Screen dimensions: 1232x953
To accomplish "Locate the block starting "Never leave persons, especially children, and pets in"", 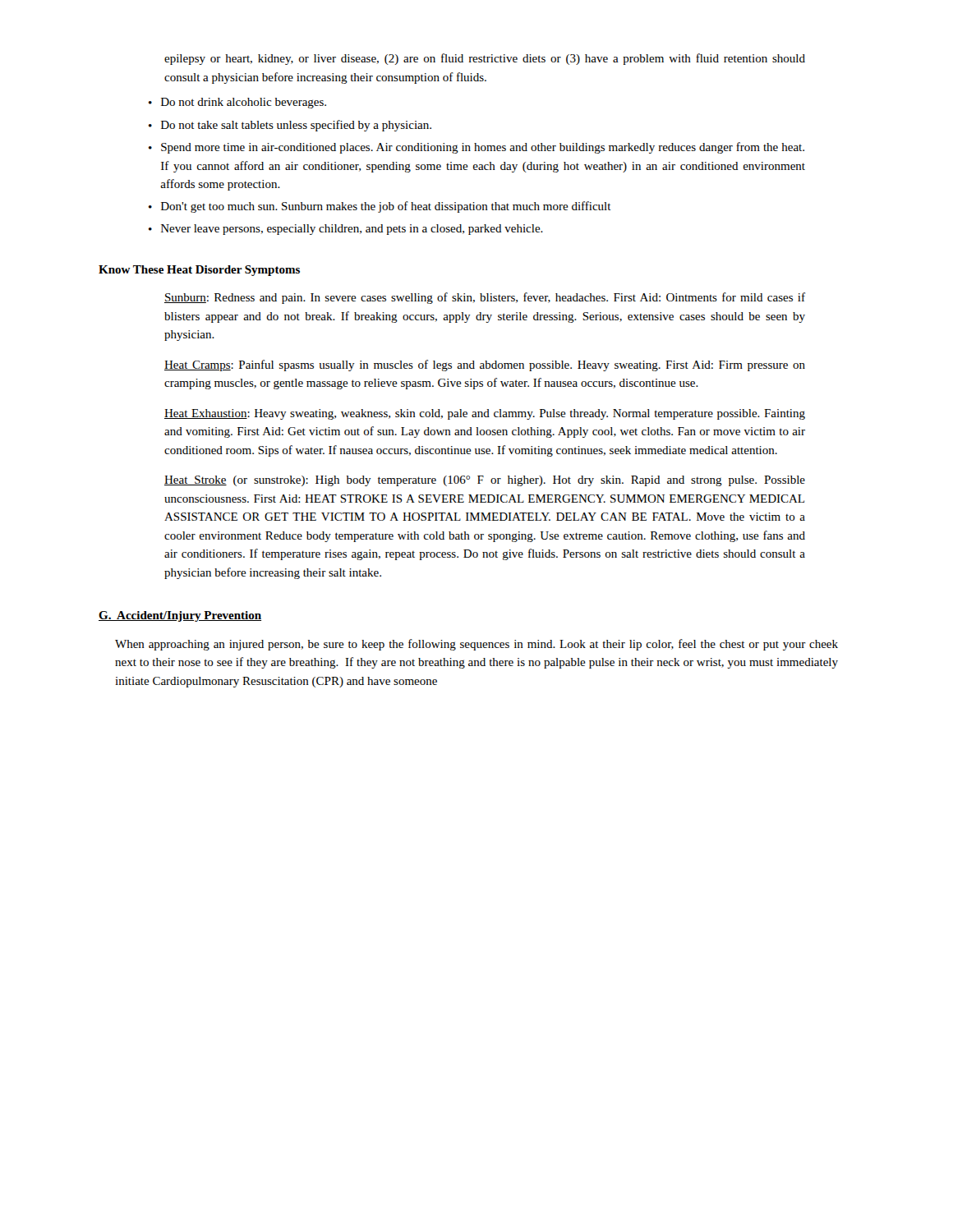I will point(476,229).
